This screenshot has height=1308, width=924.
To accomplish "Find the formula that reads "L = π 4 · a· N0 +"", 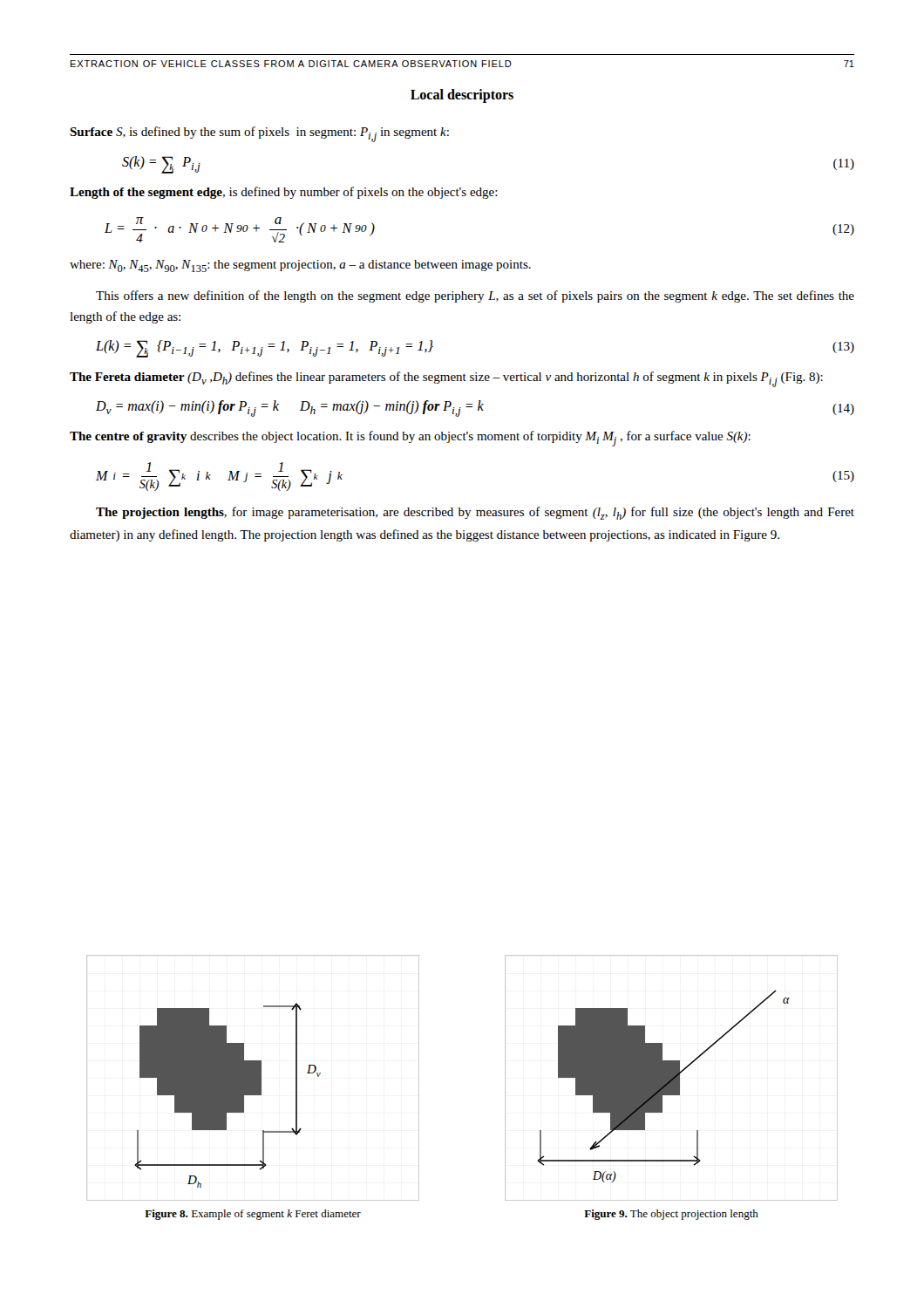I will click(278, 230).
